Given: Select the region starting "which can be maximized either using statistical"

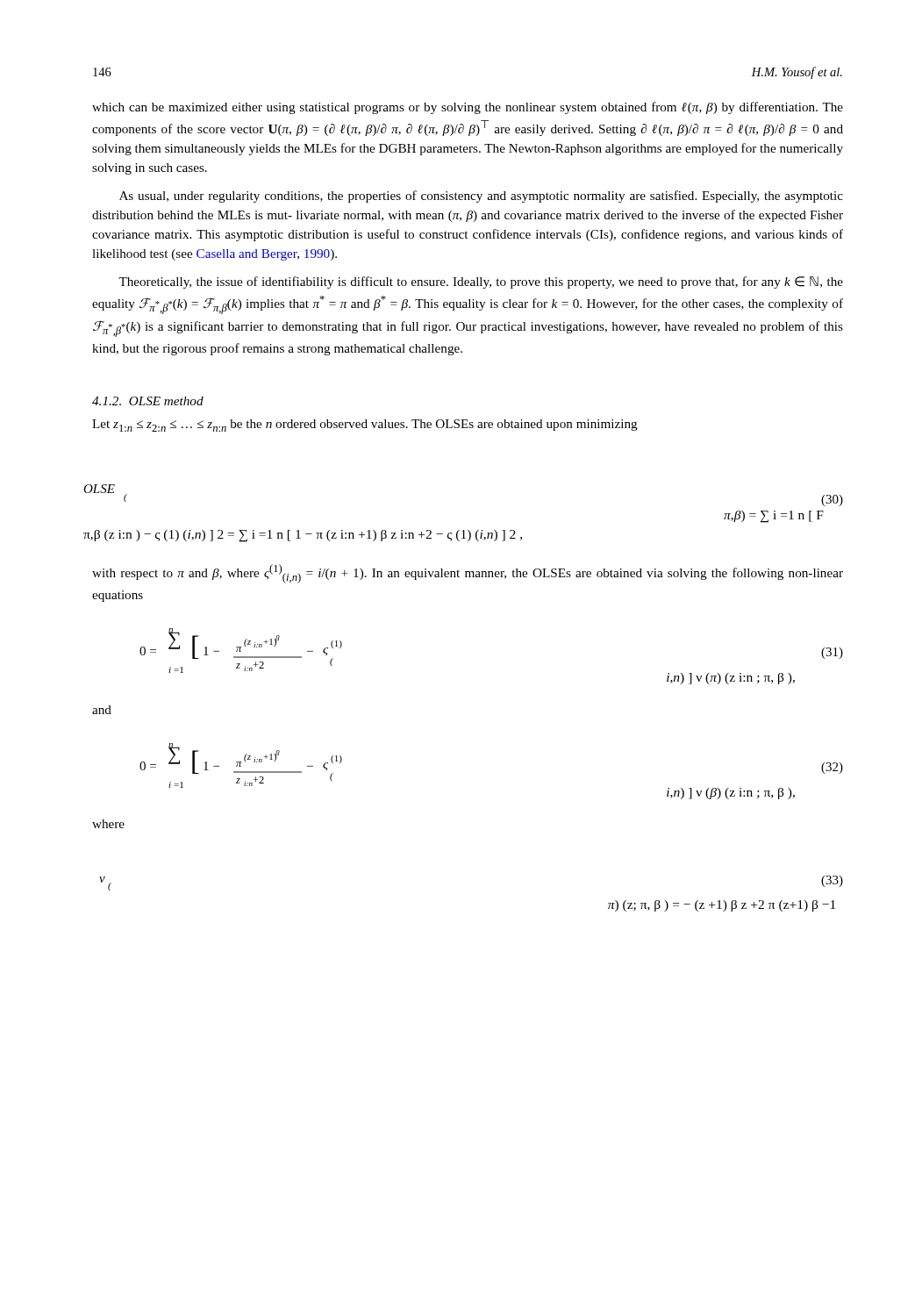Looking at the screenshot, I should [468, 137].
